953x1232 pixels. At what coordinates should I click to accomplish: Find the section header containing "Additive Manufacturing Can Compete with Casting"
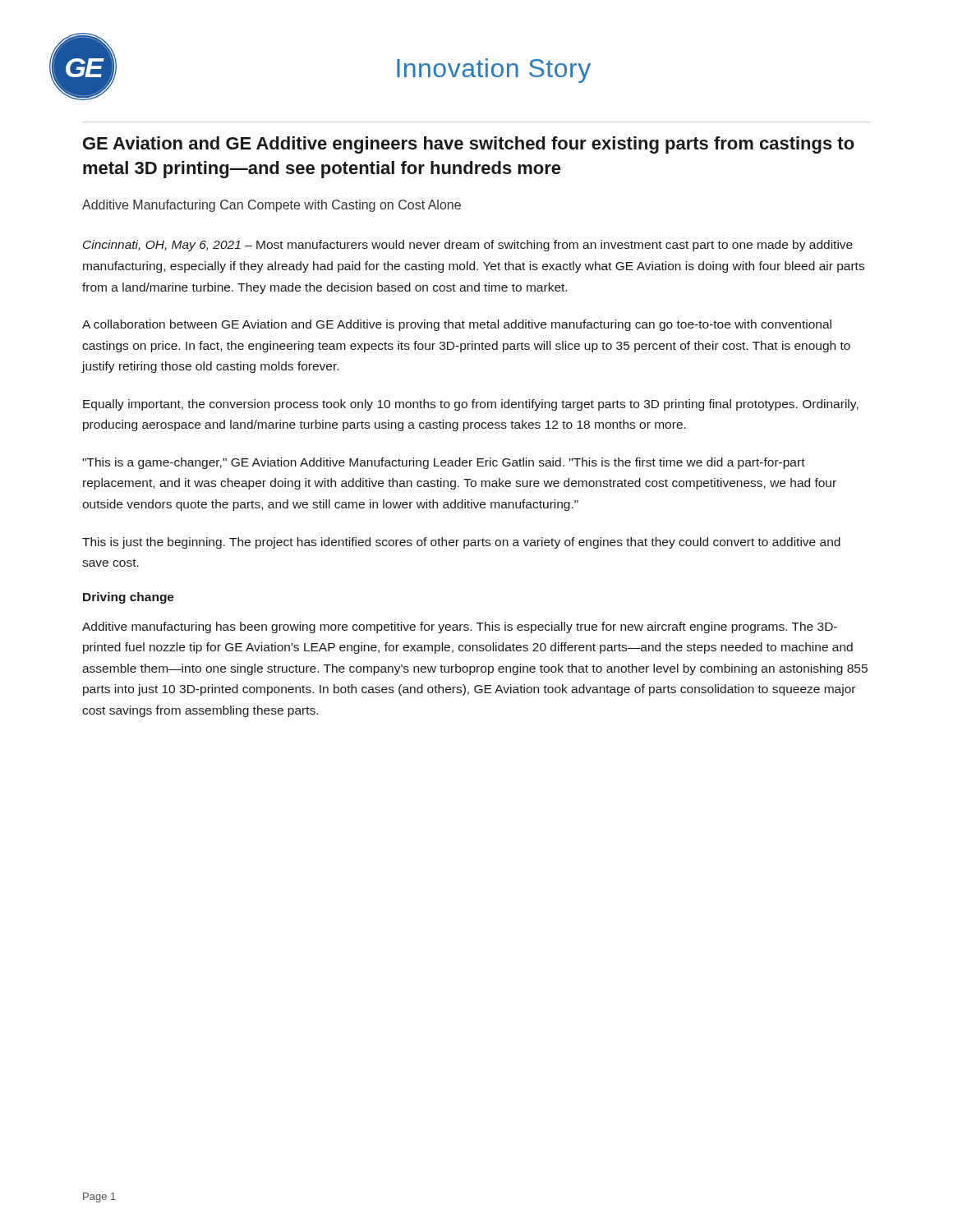pos(272,205)
